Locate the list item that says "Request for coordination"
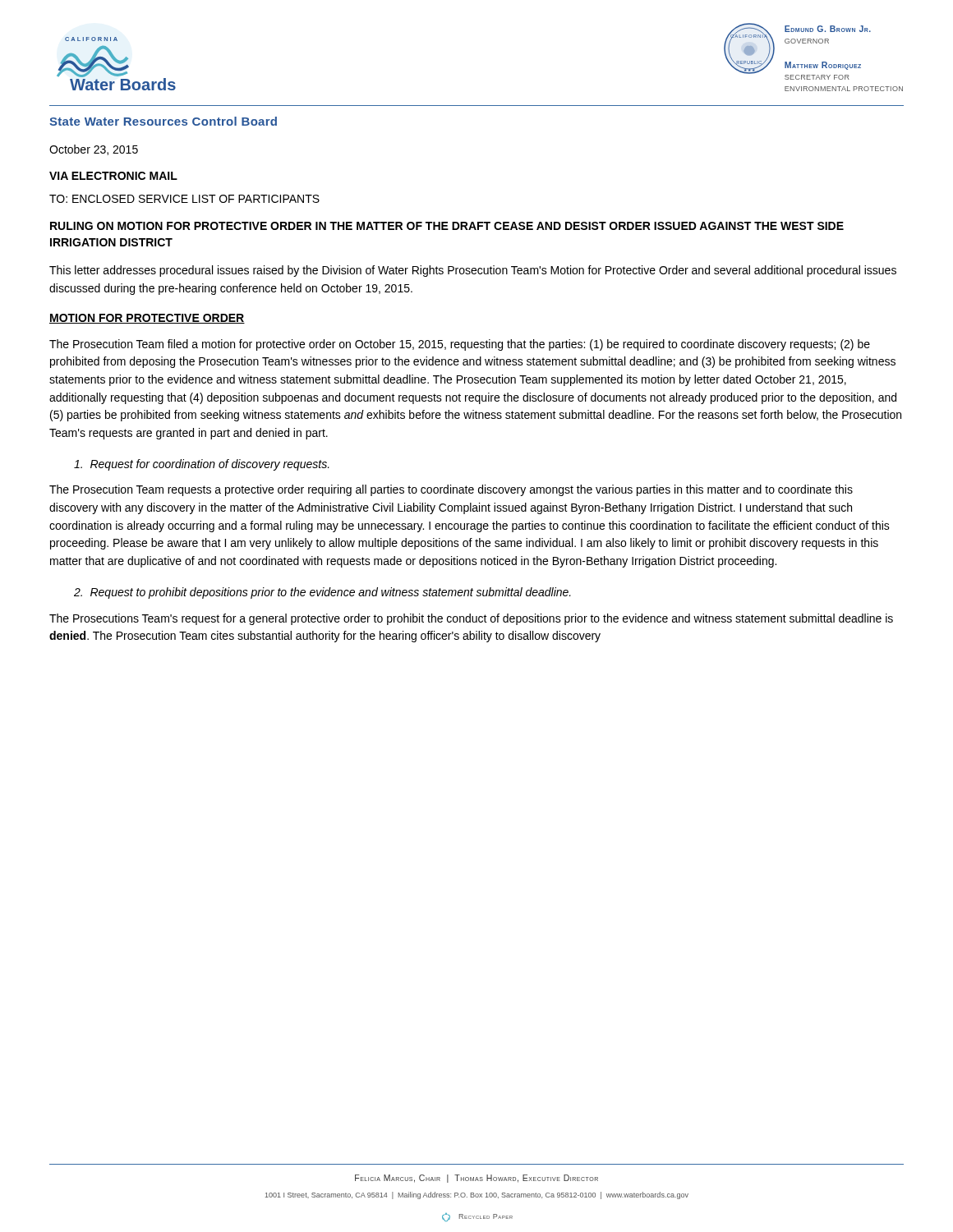The height and width of the screenshot is (1232, 953). pyautogui.click(x=202, y=464)
